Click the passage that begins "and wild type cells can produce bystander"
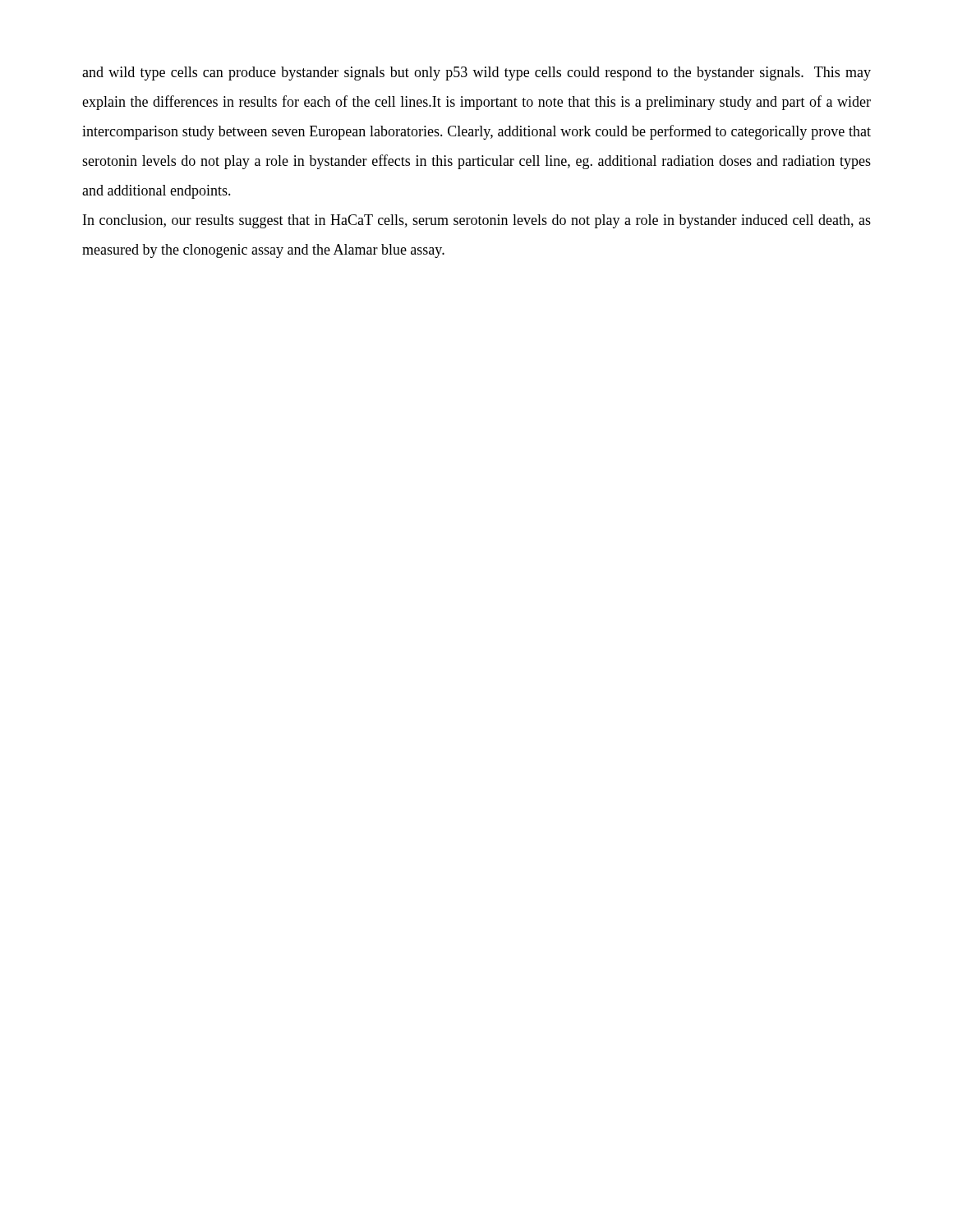 click(x=476, y=161)
